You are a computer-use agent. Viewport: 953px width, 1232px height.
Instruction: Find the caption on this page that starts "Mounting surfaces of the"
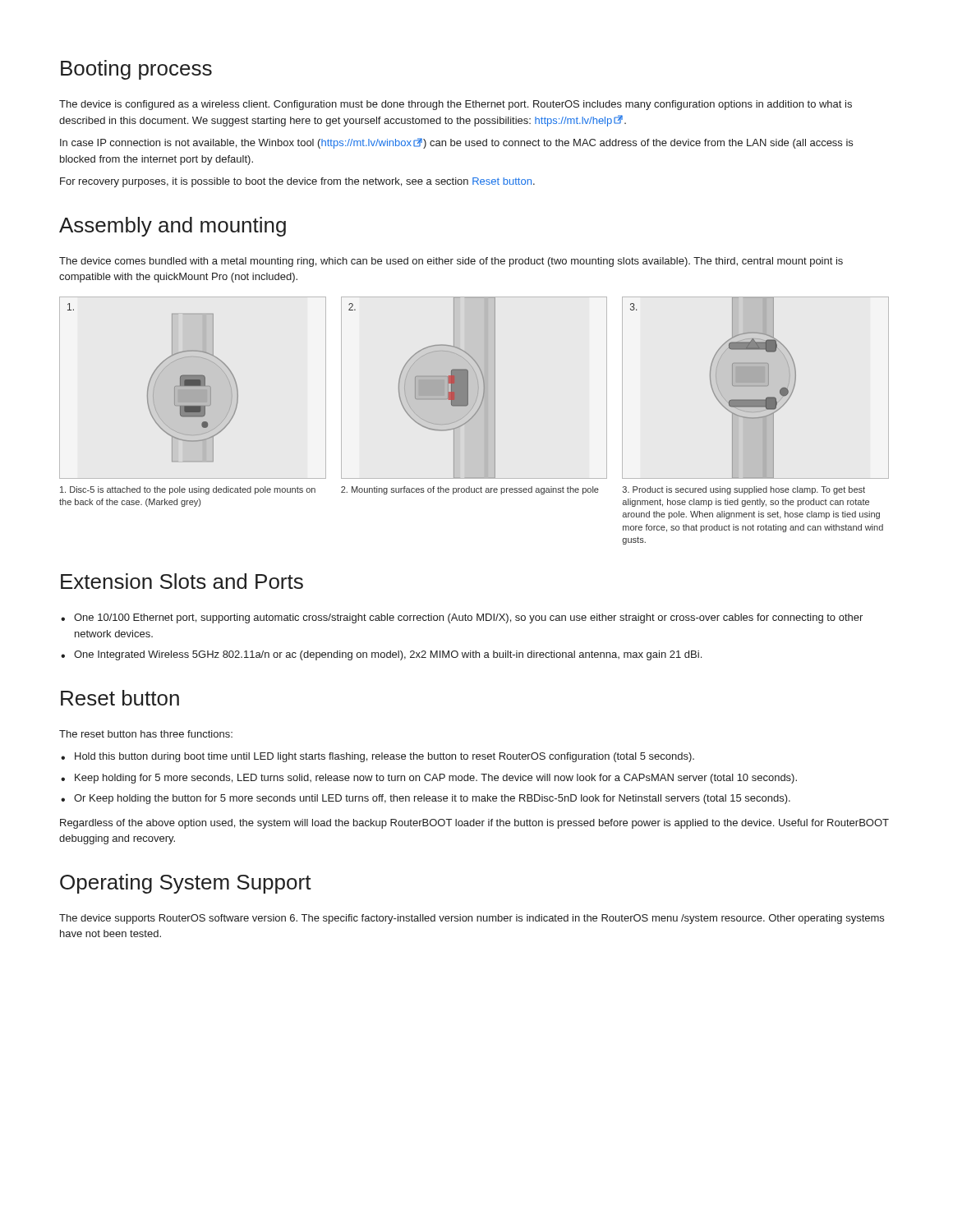point(470,489)
